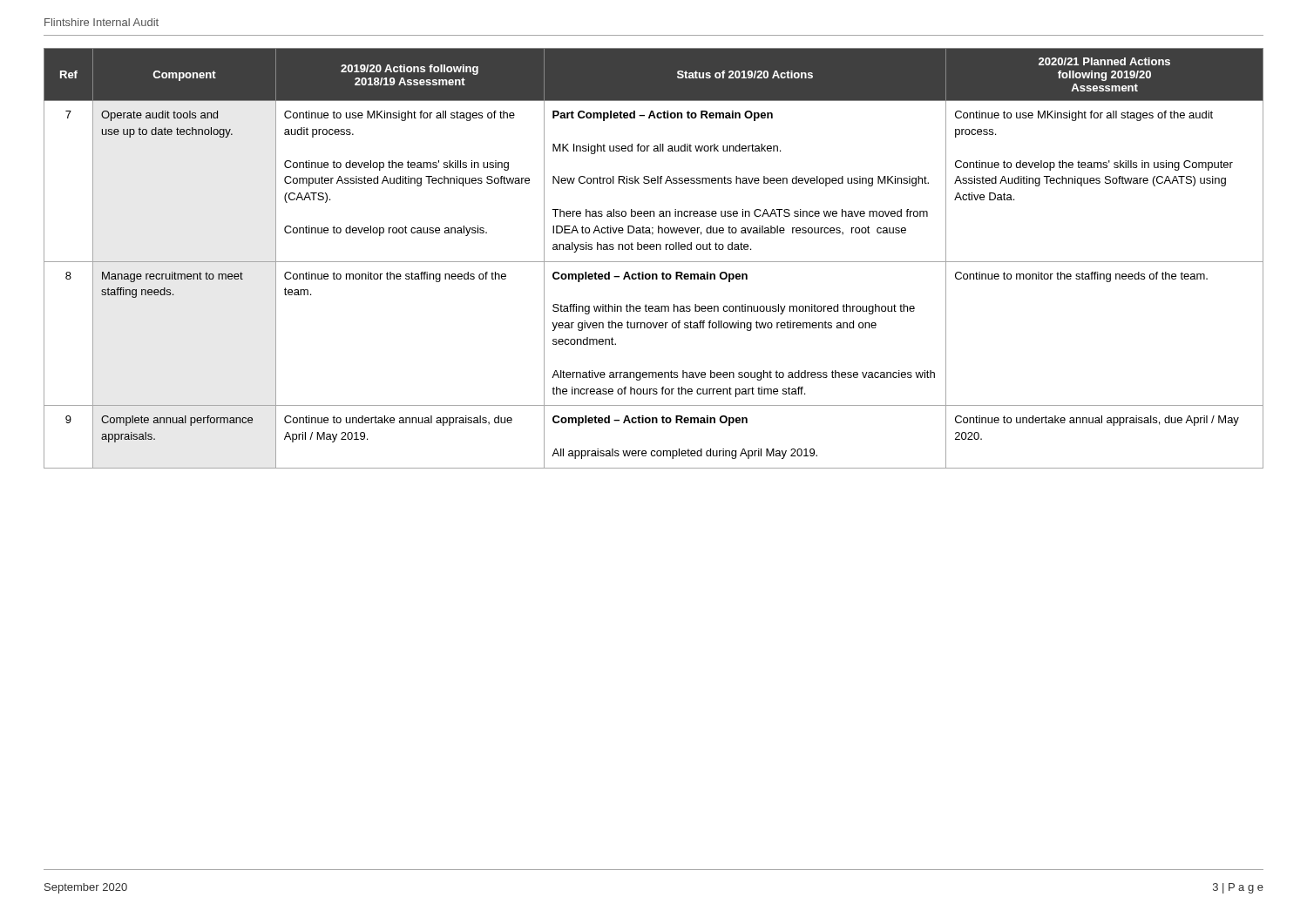
Task: Select the table
Action: point(654,258)
